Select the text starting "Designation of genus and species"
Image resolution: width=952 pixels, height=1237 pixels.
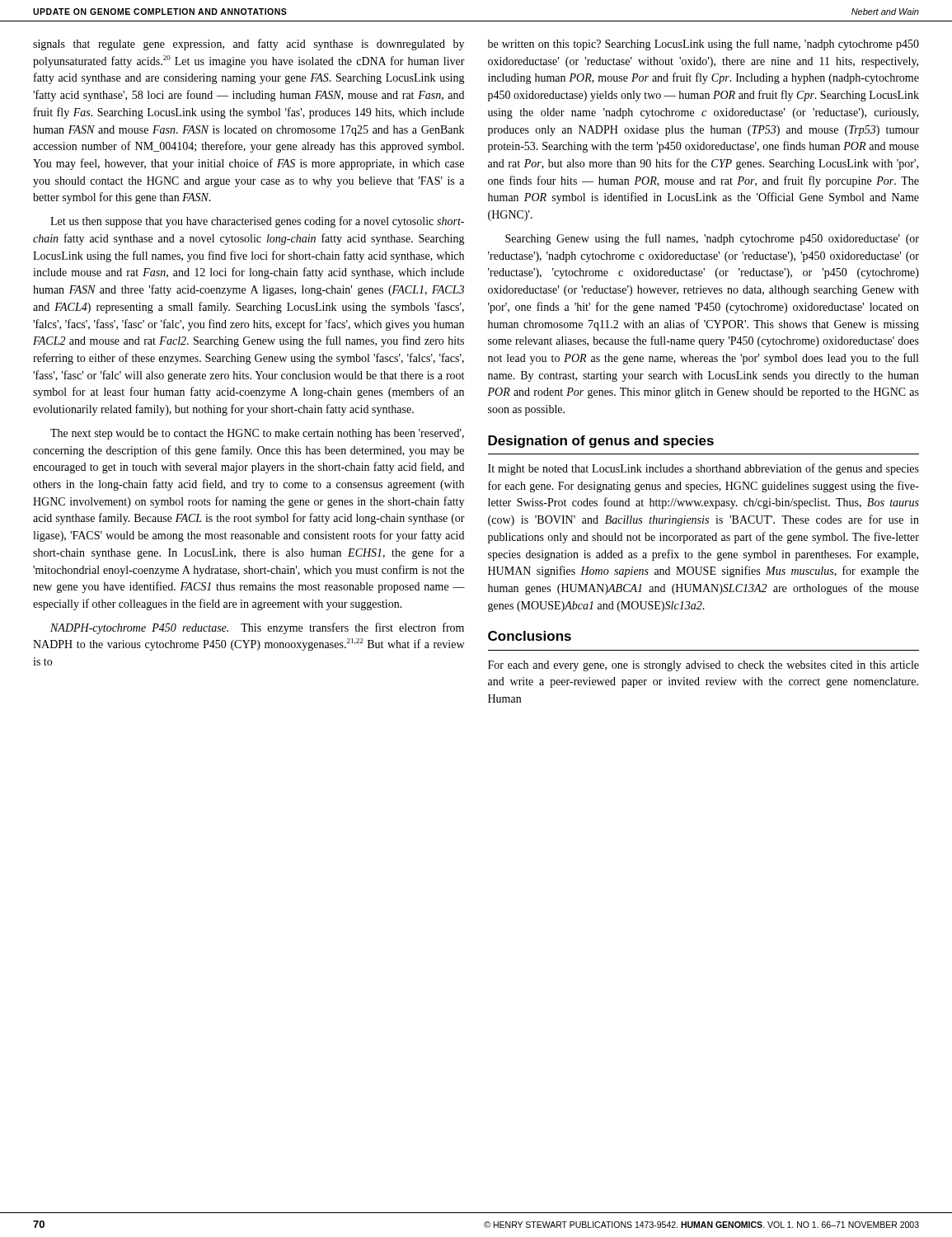pos(601,441)
